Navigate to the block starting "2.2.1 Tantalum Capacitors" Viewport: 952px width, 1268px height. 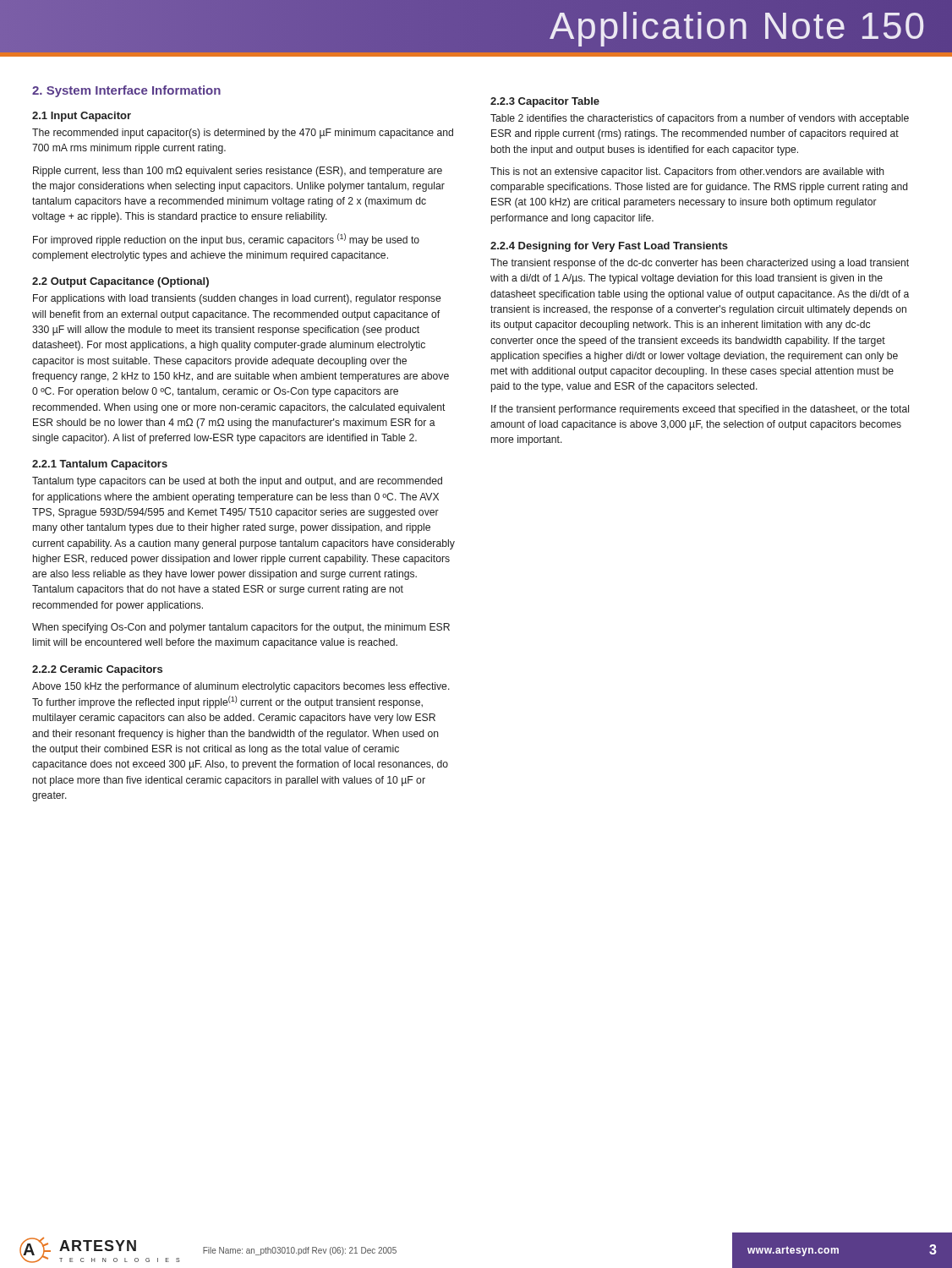click(x=100, y=464)
